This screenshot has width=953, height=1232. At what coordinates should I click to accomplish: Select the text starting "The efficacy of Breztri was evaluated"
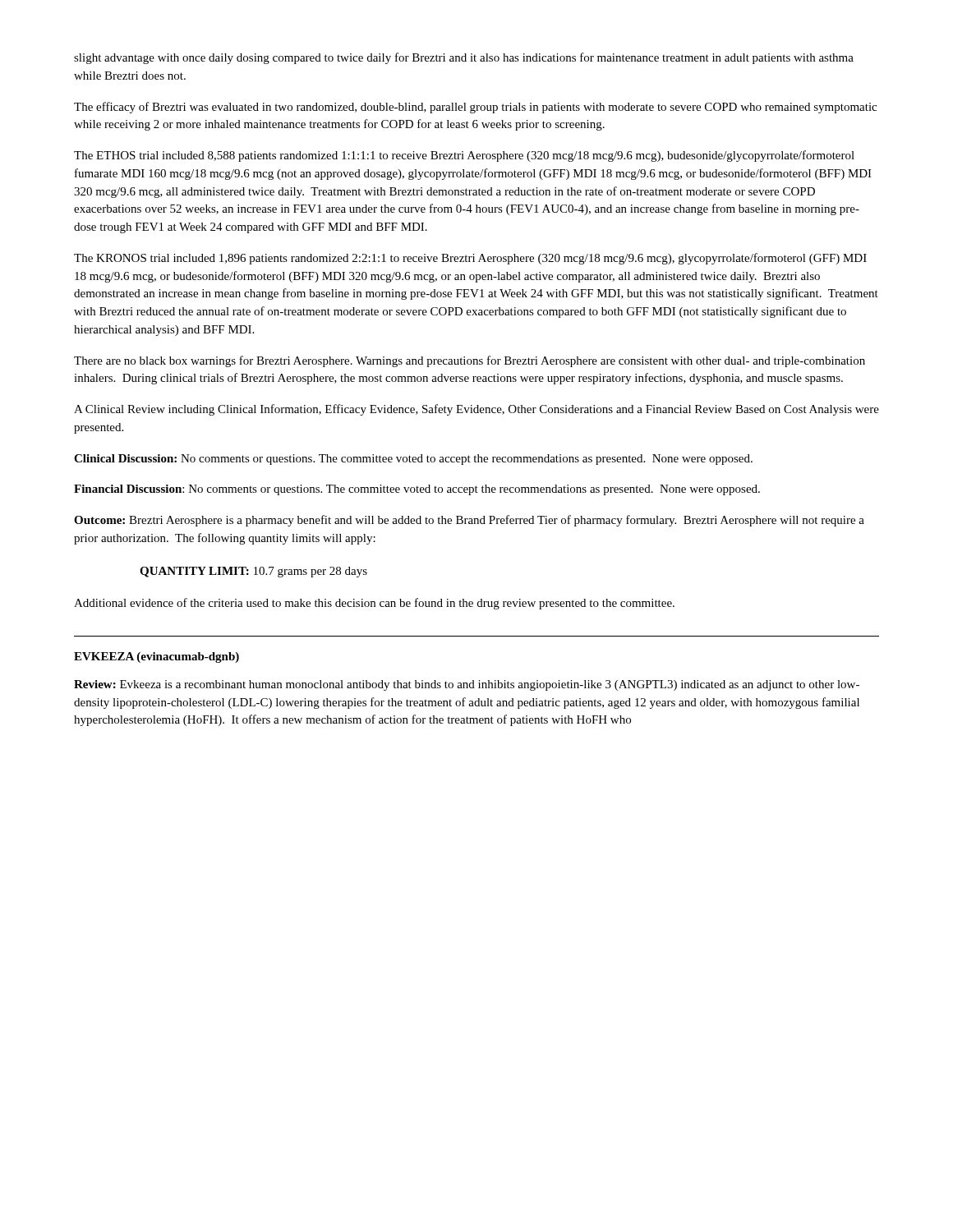[x=476, y=115]
